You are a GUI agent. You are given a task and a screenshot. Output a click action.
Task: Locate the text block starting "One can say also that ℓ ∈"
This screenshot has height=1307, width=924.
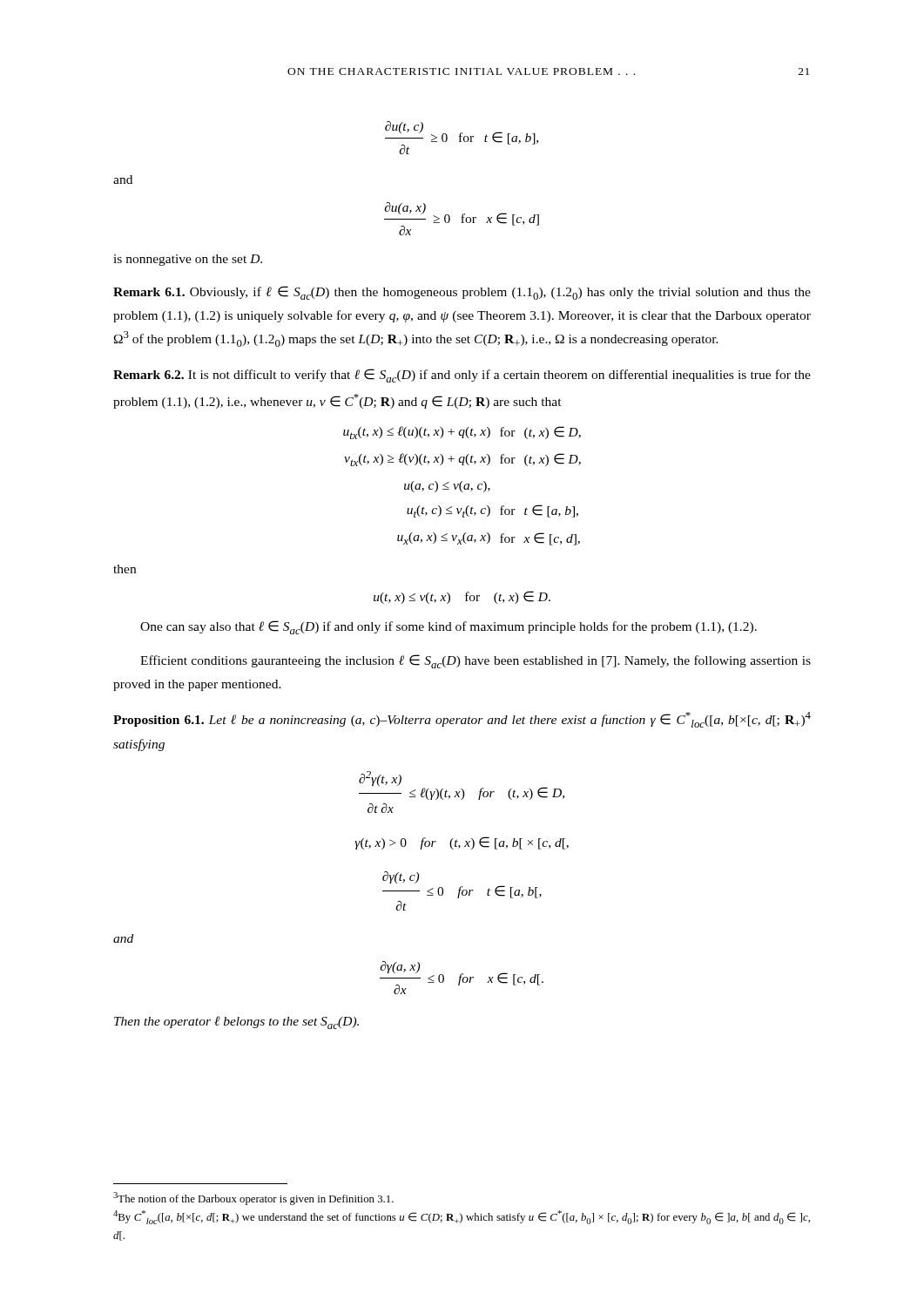pos(449,628)
